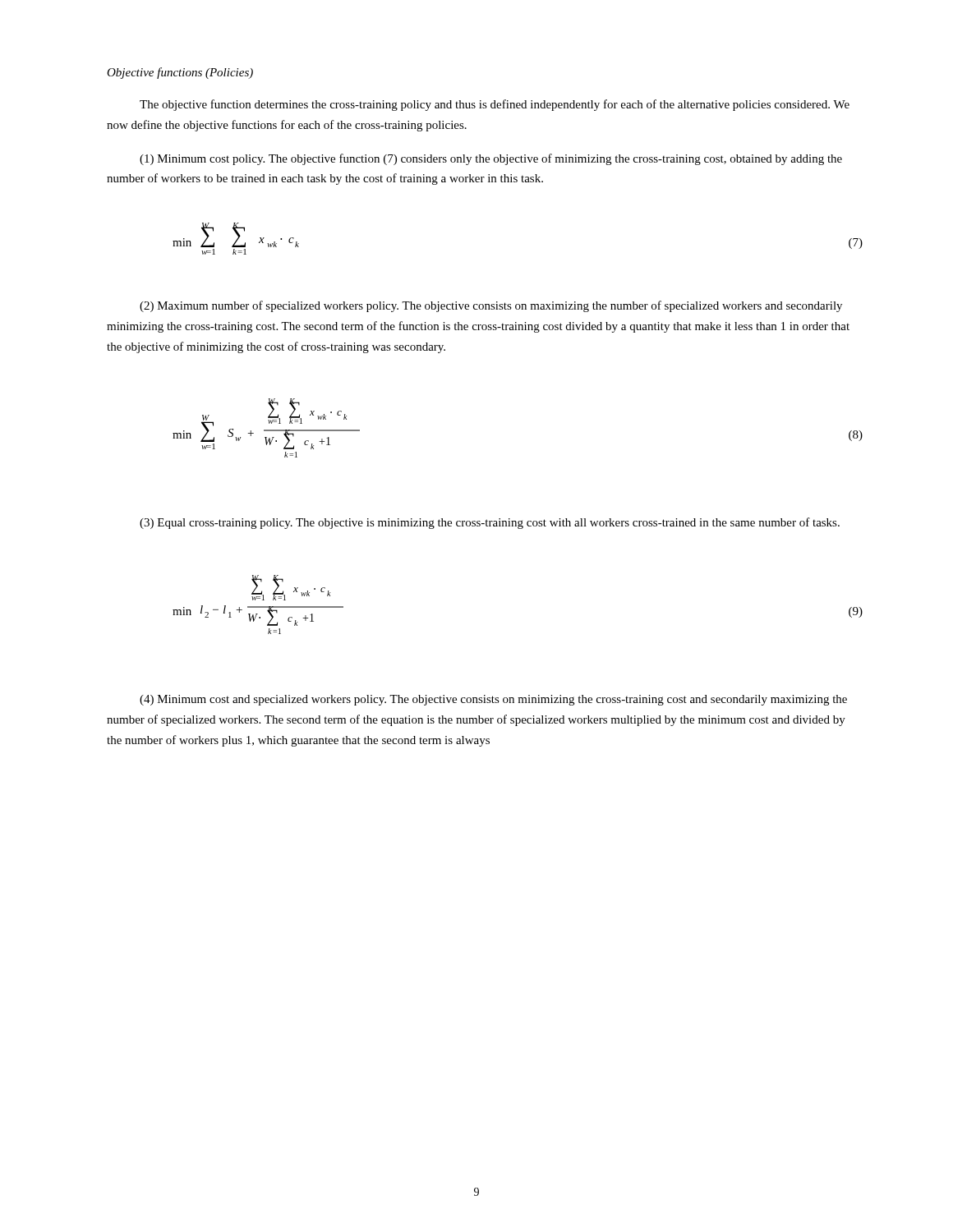Navigate to the element starting "min ∑ w =1 W ∑ k"
953x1232 pixels.
pos(239,239)
